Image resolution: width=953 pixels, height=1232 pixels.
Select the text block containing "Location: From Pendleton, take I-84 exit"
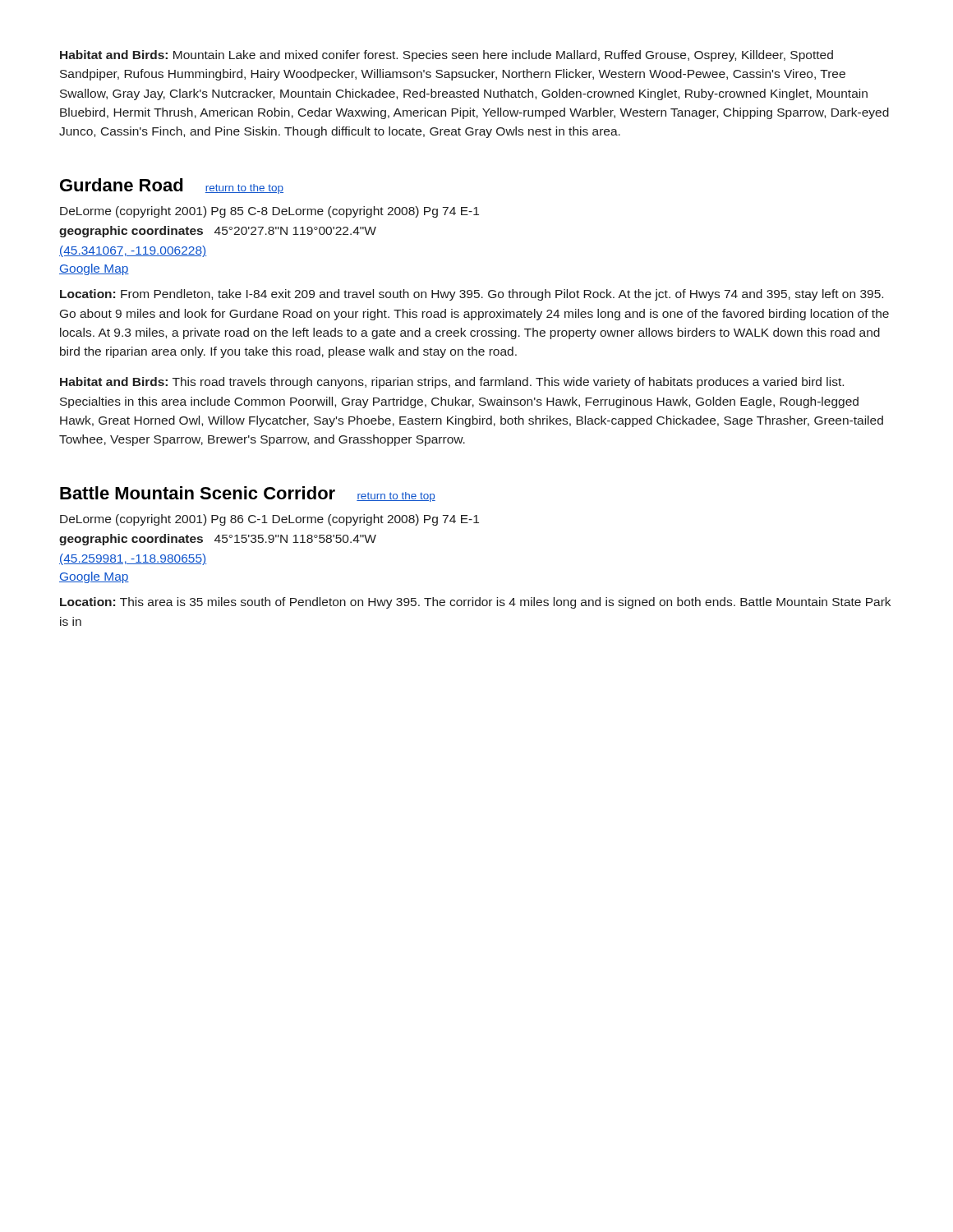point(474,323)
